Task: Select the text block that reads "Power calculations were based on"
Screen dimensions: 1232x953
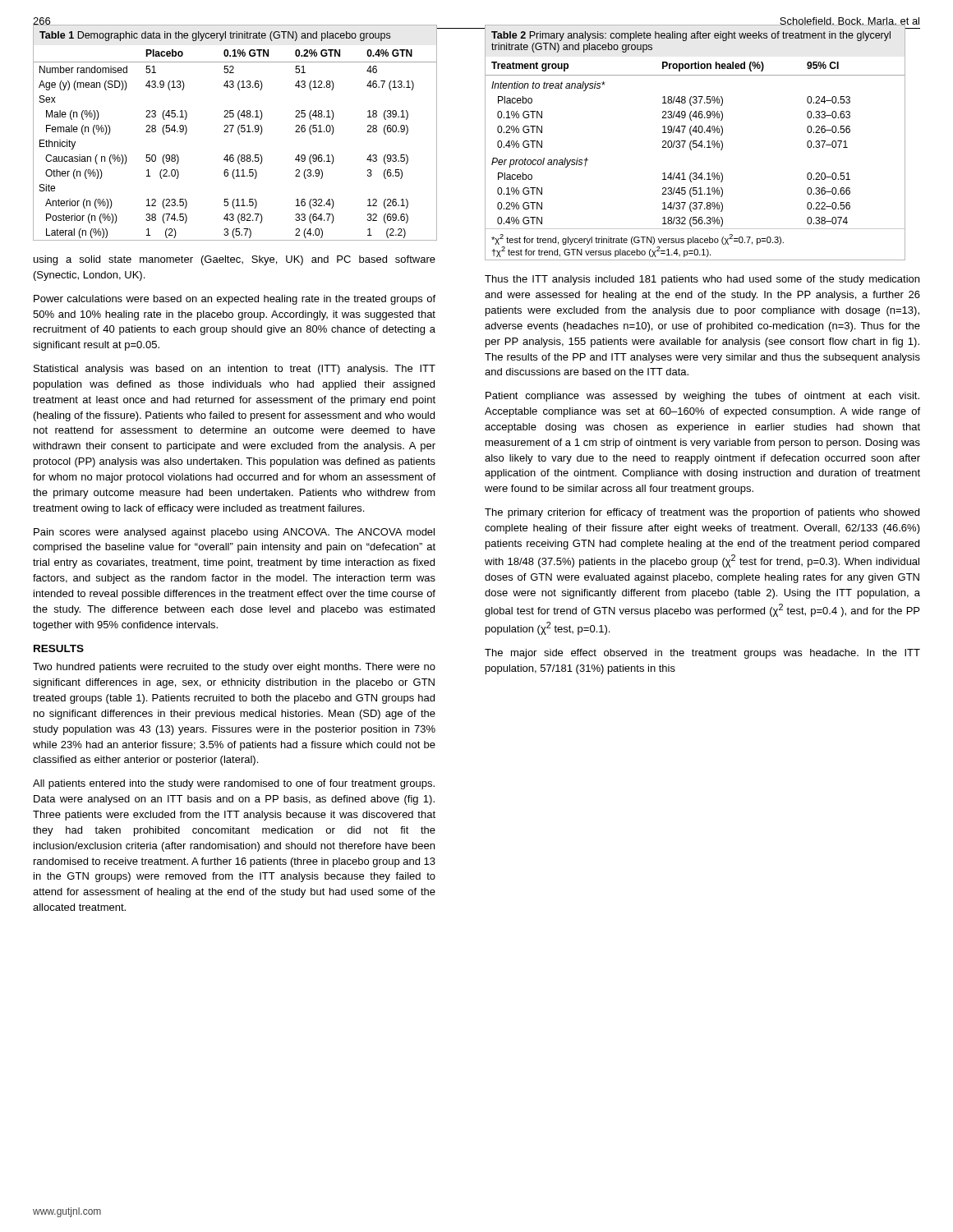Action: [234, 321]
